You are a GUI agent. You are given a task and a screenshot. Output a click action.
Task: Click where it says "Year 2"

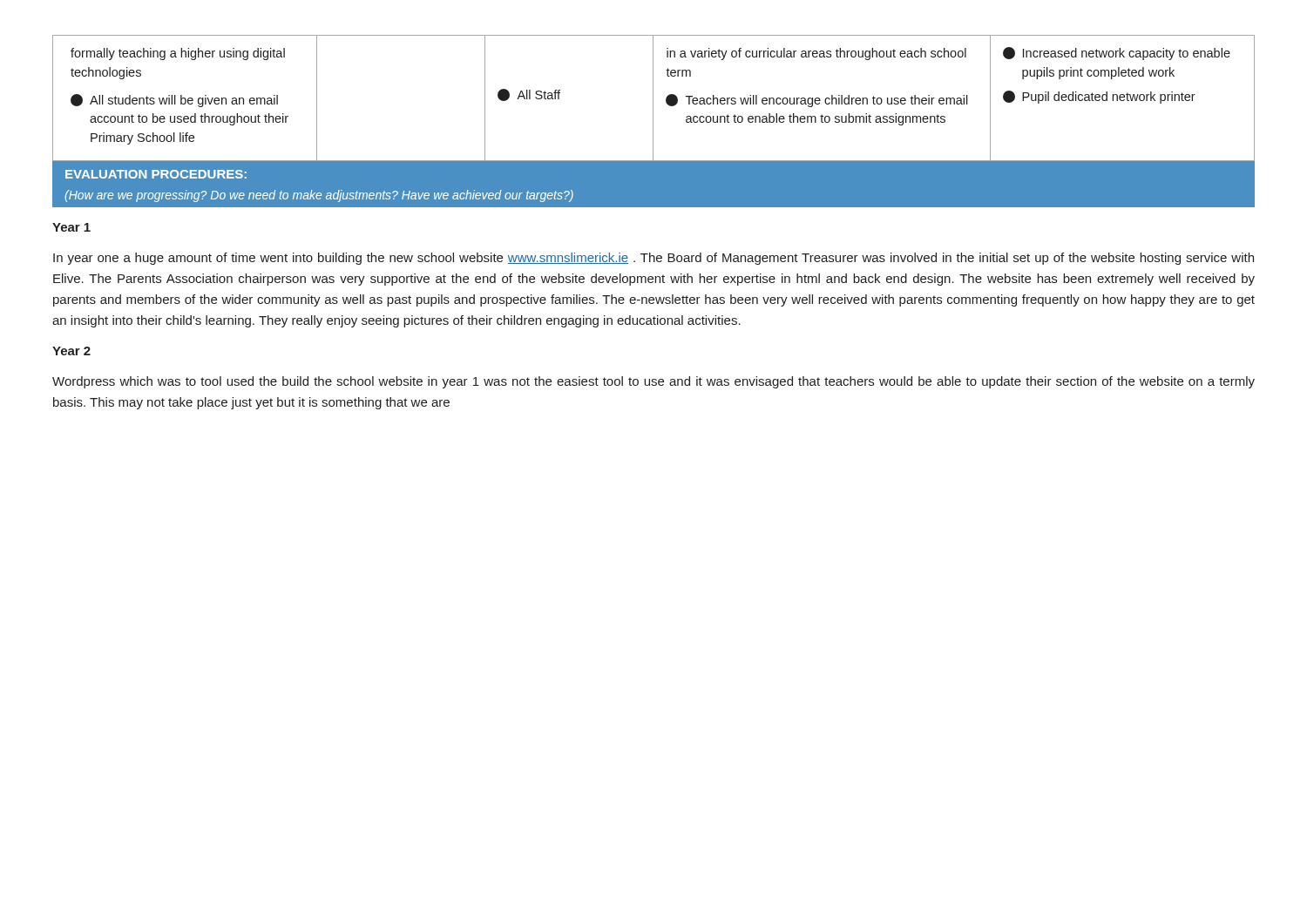[71, 351]
